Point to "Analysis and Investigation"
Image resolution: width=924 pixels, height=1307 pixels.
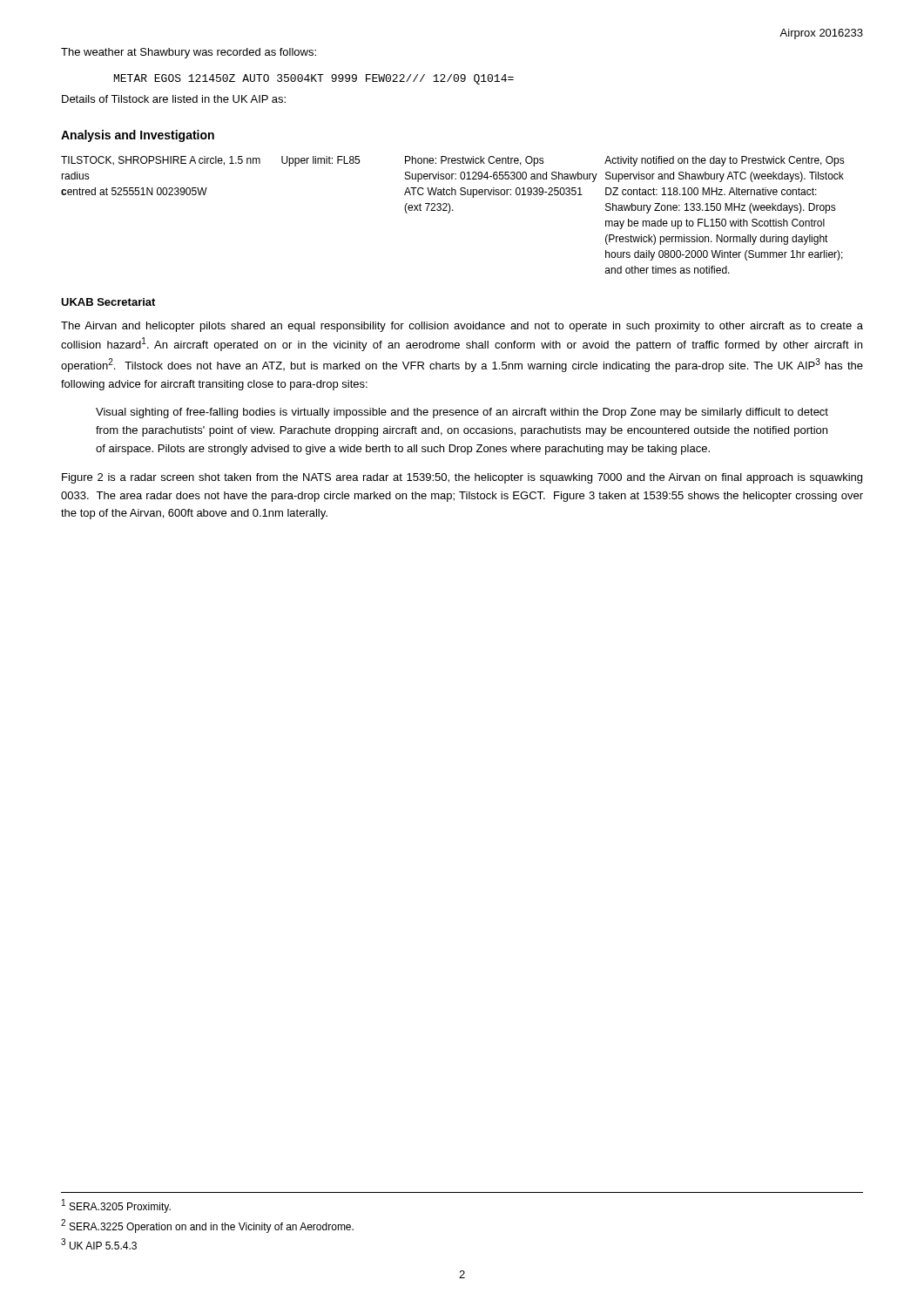[138, 135]
